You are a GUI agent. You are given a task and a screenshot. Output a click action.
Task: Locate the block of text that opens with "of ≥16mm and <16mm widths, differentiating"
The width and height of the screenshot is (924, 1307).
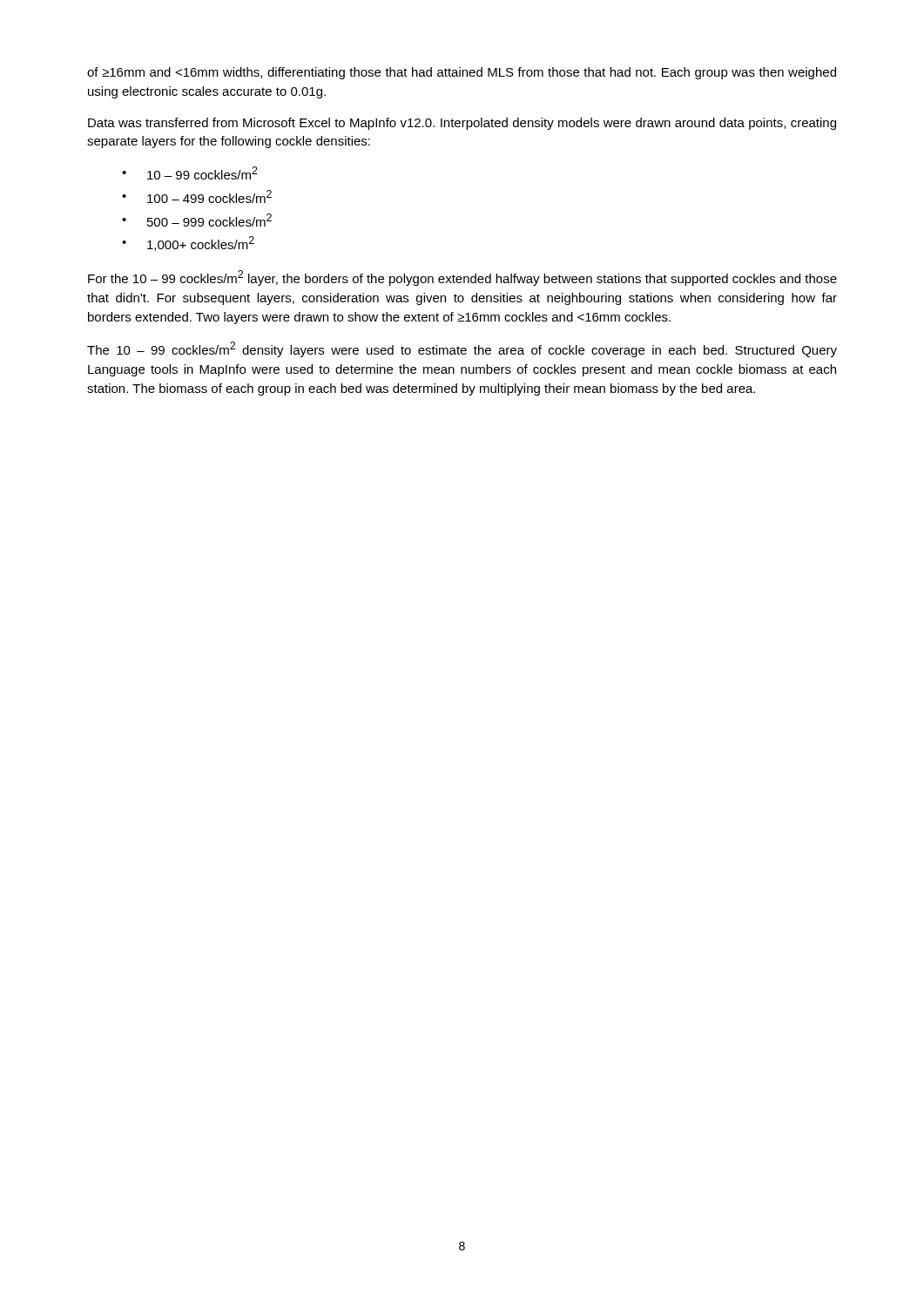tap(462, 81)
